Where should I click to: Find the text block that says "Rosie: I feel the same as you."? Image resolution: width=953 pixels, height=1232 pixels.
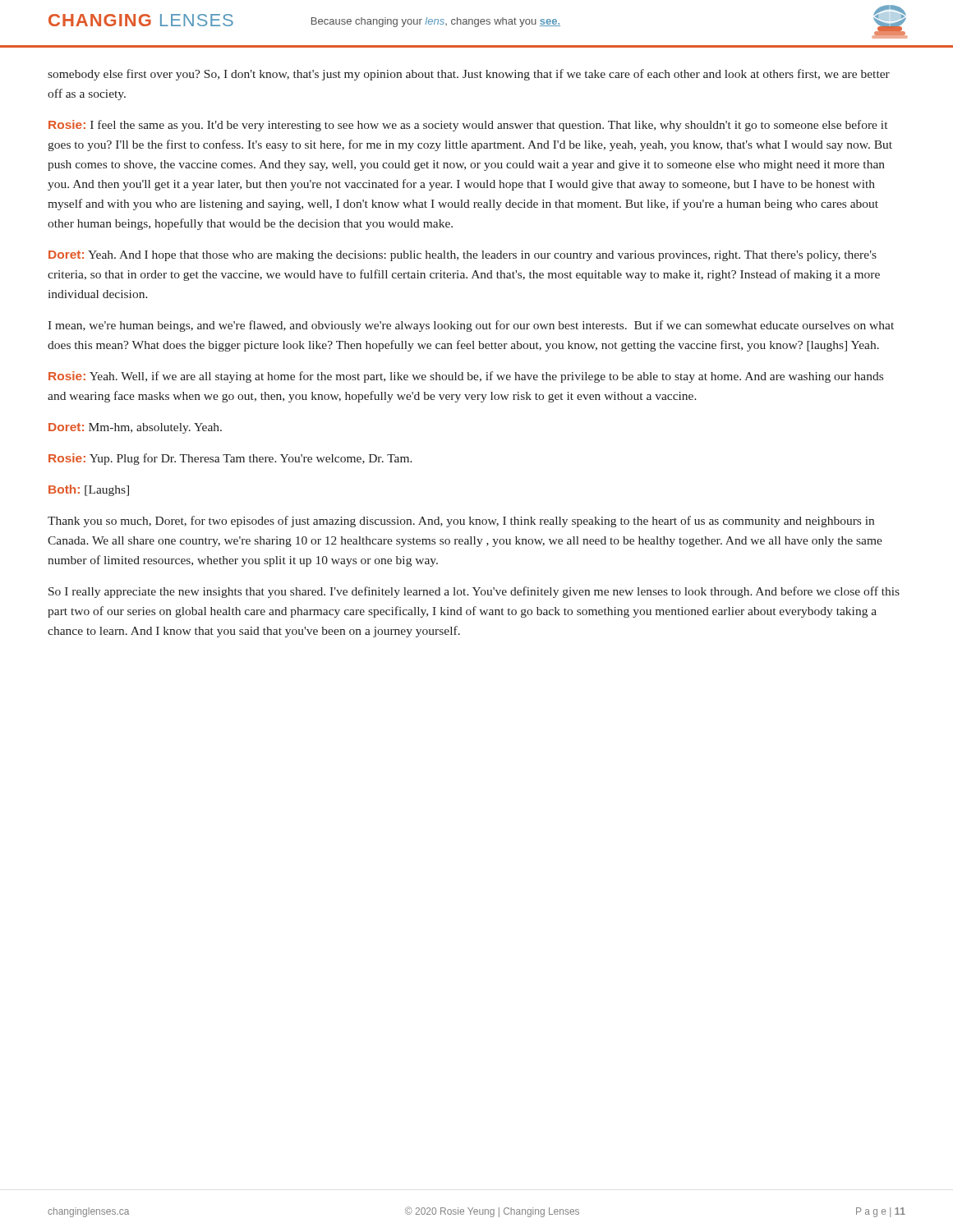coord(470,174)
